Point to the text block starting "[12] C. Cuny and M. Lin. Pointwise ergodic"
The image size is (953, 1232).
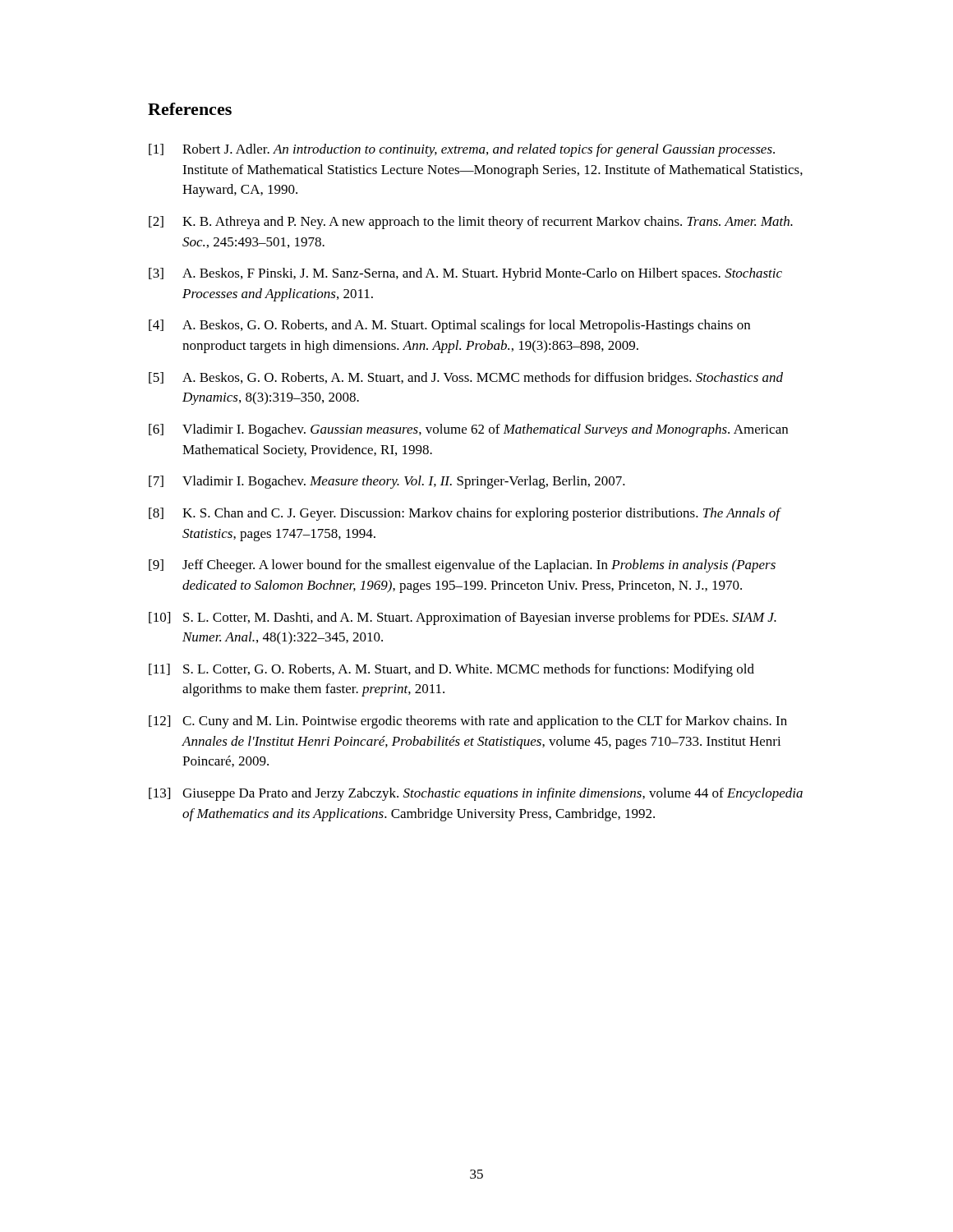coord(476,742)
